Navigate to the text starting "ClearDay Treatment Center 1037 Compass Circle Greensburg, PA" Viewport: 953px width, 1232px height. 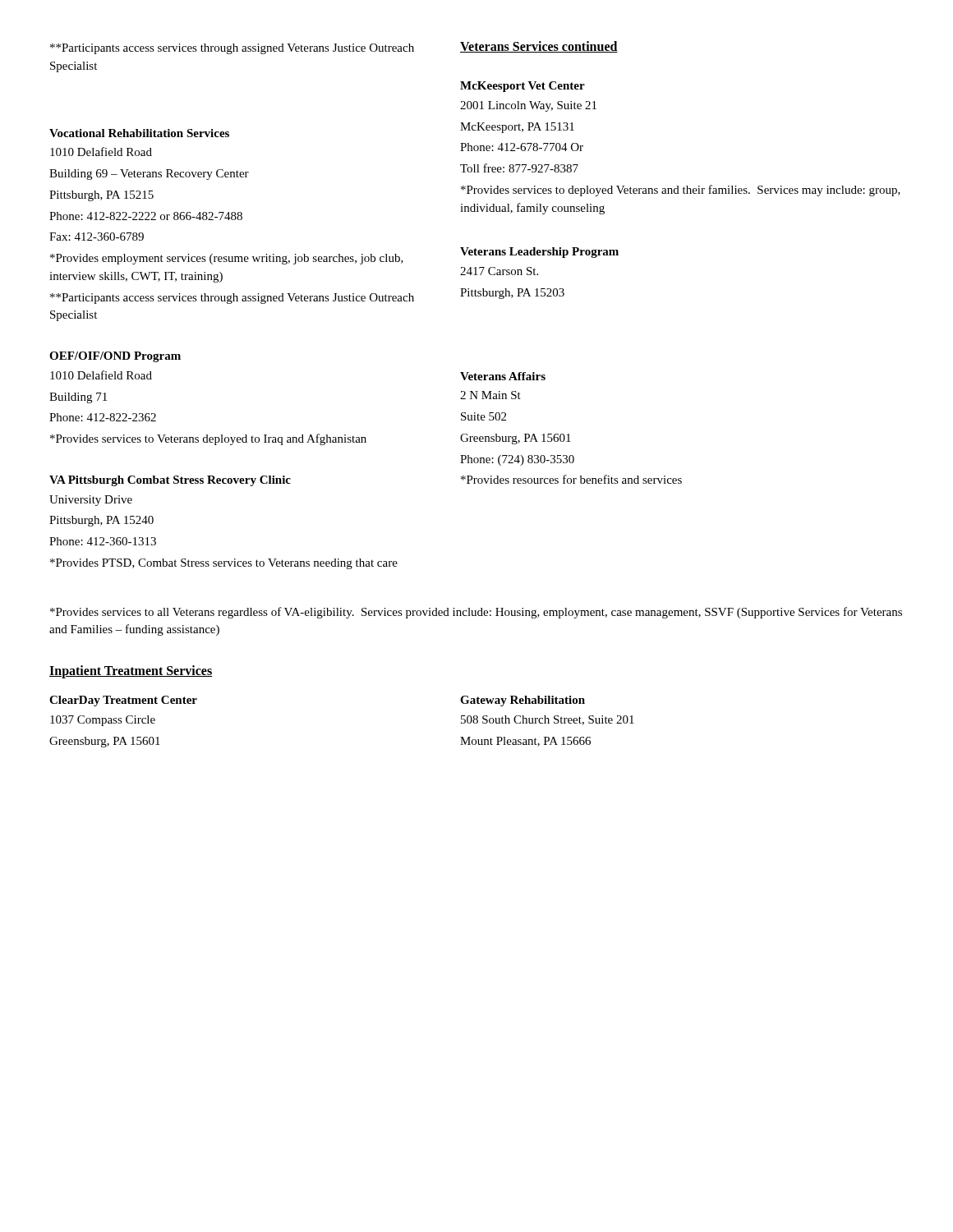tap(123, 701)
